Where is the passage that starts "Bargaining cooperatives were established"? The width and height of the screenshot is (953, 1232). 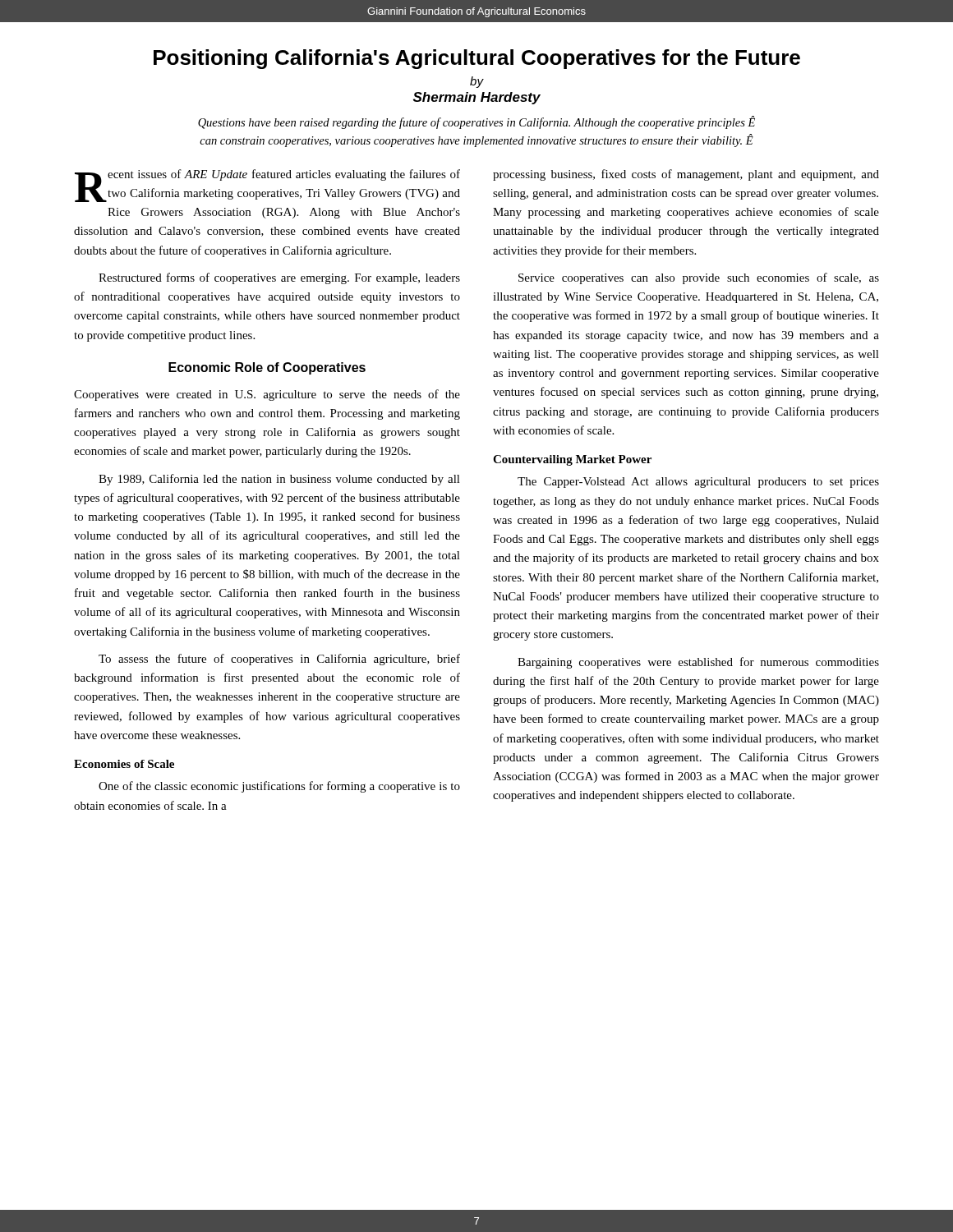click(686, 729)
